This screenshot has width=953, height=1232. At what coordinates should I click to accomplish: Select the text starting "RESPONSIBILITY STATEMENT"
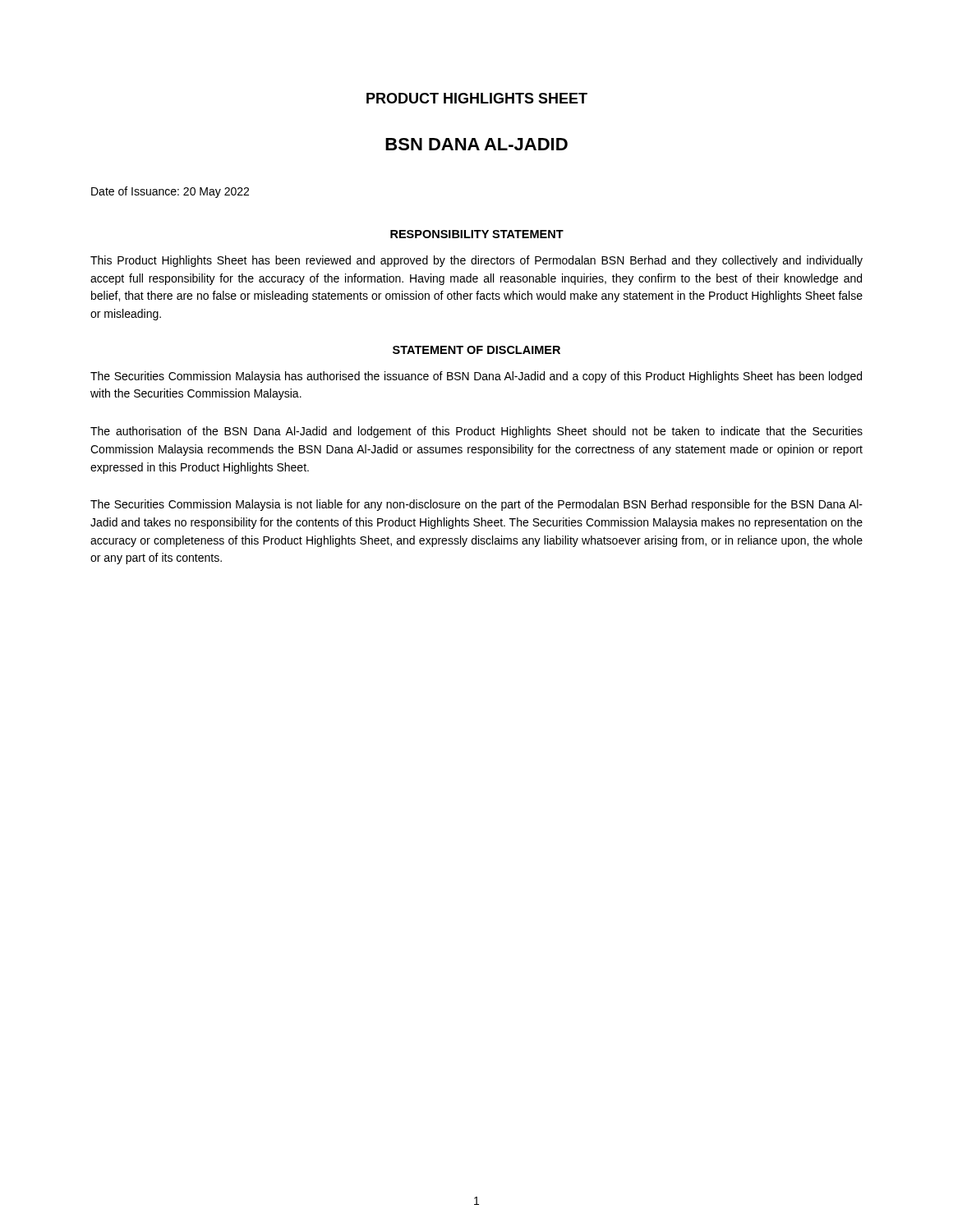(x=476, y=234)
